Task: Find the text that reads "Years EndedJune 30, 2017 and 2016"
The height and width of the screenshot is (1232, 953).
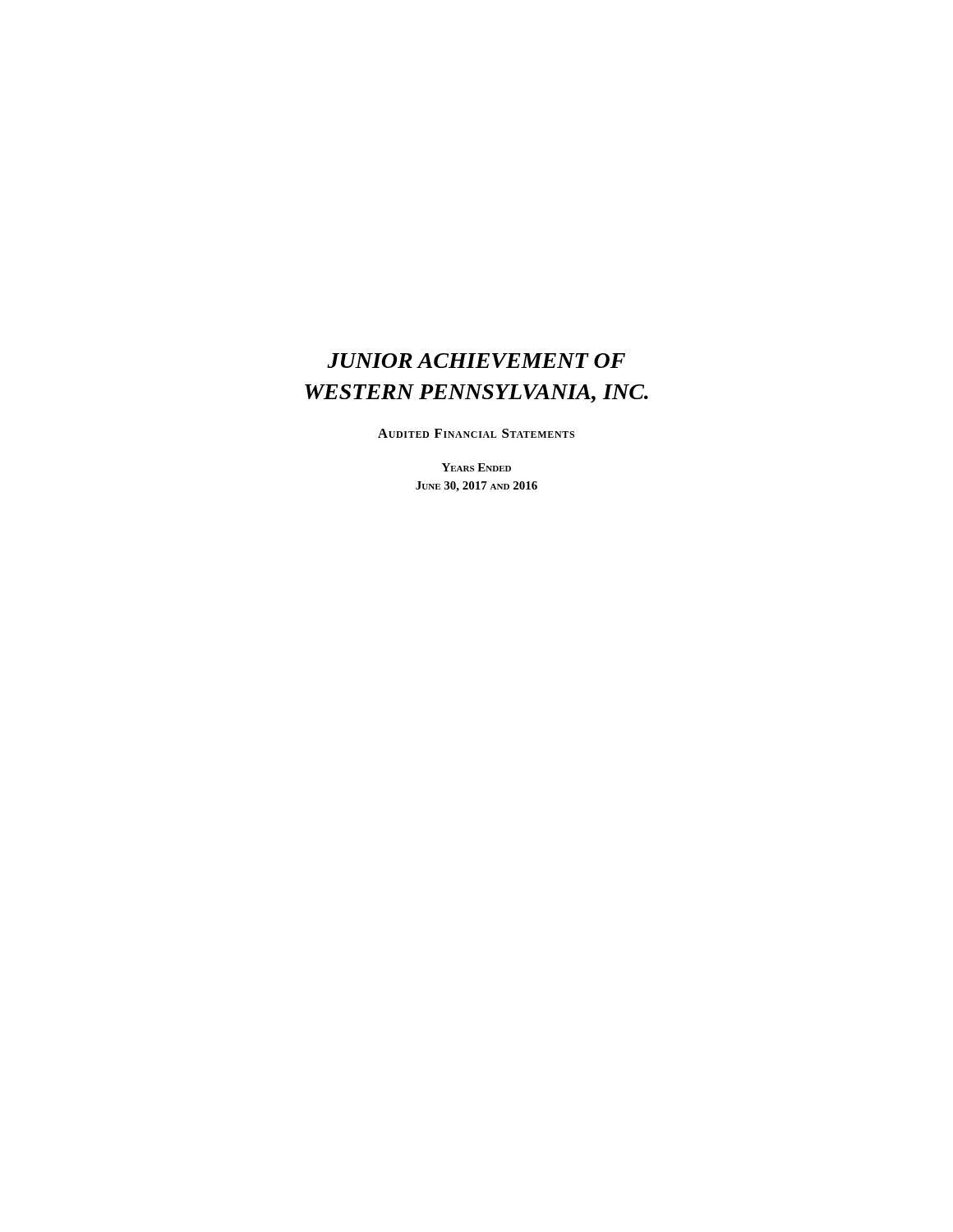Action: point(476,476)
